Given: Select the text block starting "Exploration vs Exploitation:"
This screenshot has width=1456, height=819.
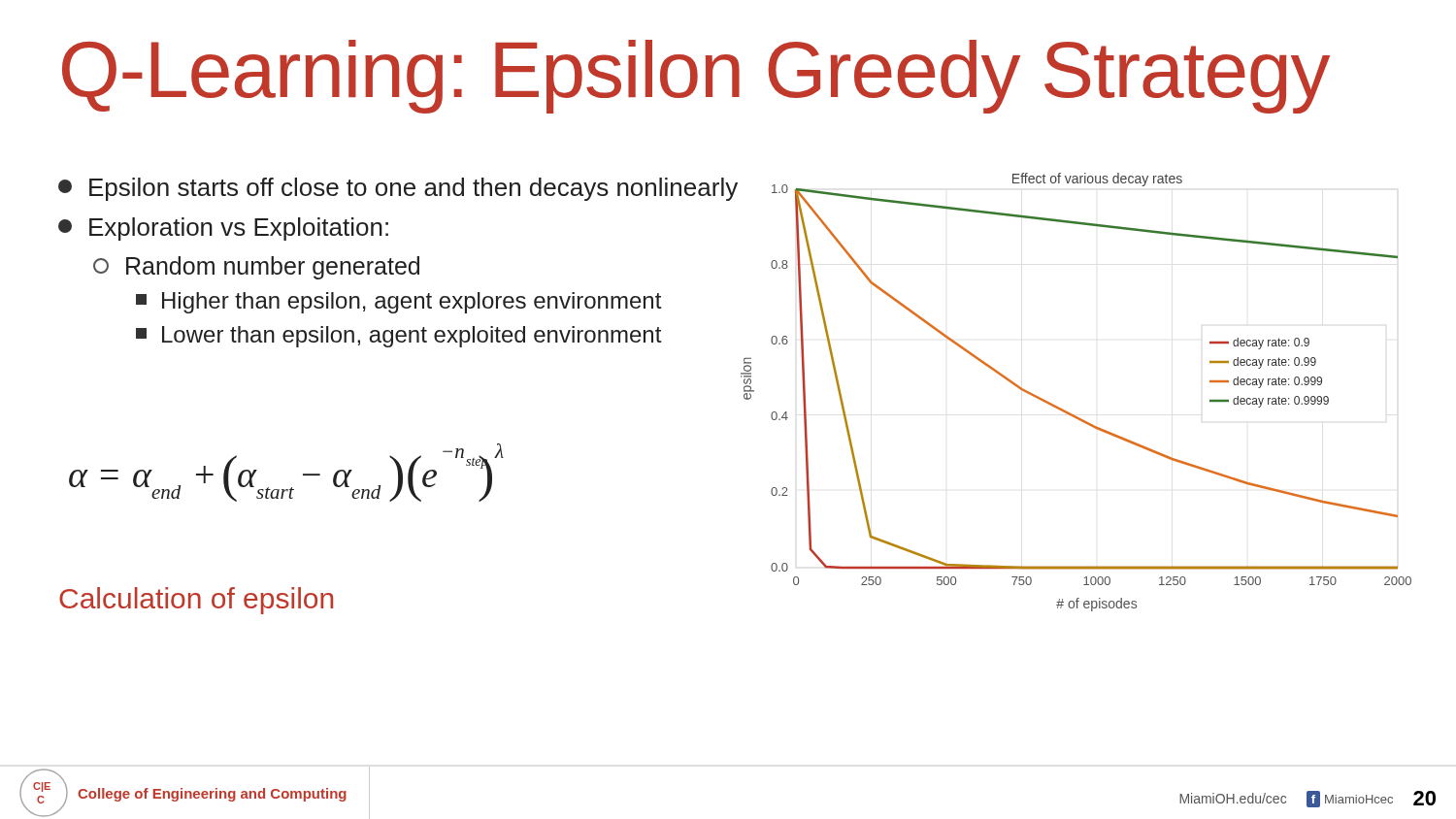Looking at the screenshot, I should click(x=224, y=228).
